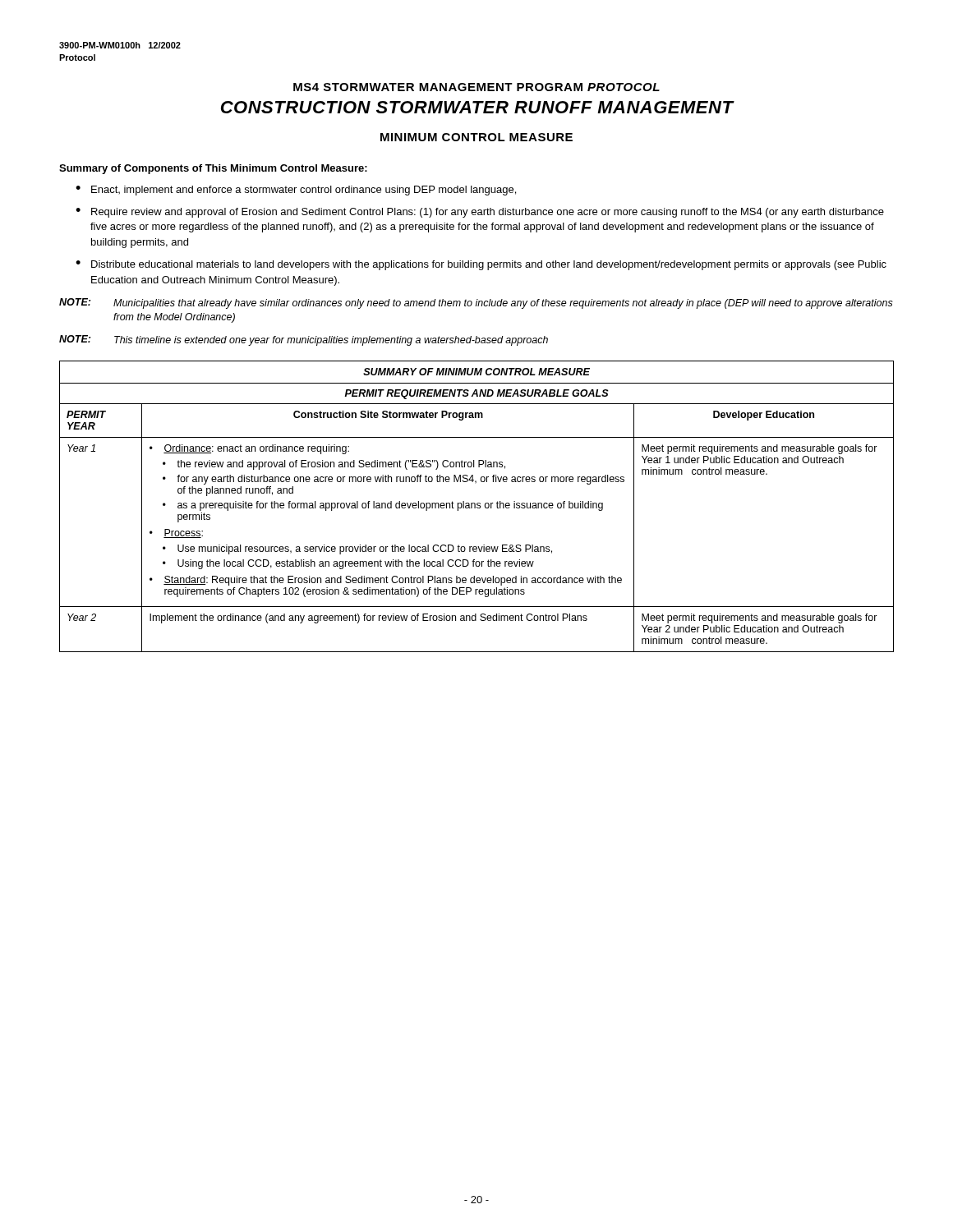Click the passage that begins "NOTE: Municipalities that already have similar ordinances only"
The image size is (953, 1232).
pos(476,311)
